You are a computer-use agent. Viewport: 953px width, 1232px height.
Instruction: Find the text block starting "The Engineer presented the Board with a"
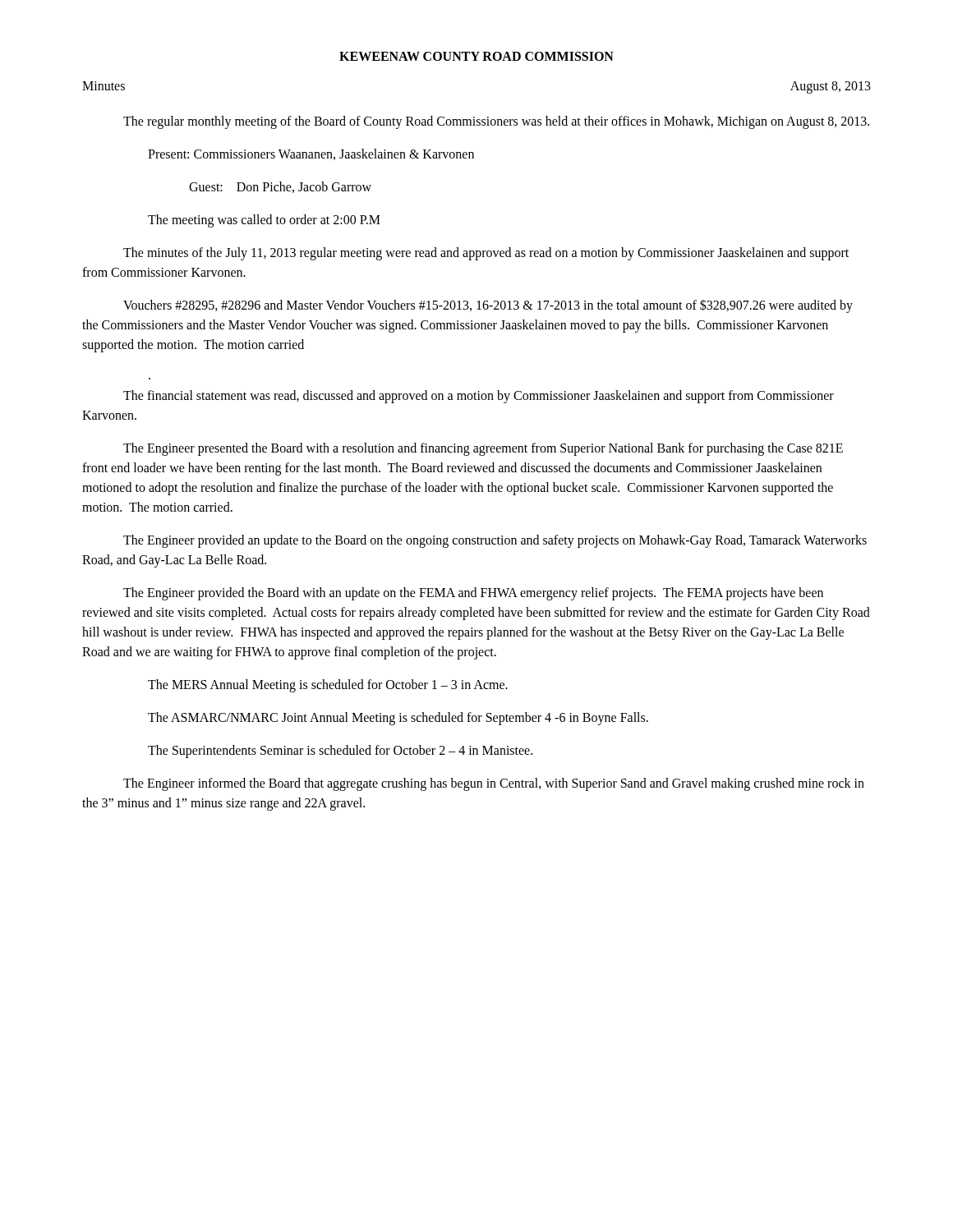[x=463, y=478]
